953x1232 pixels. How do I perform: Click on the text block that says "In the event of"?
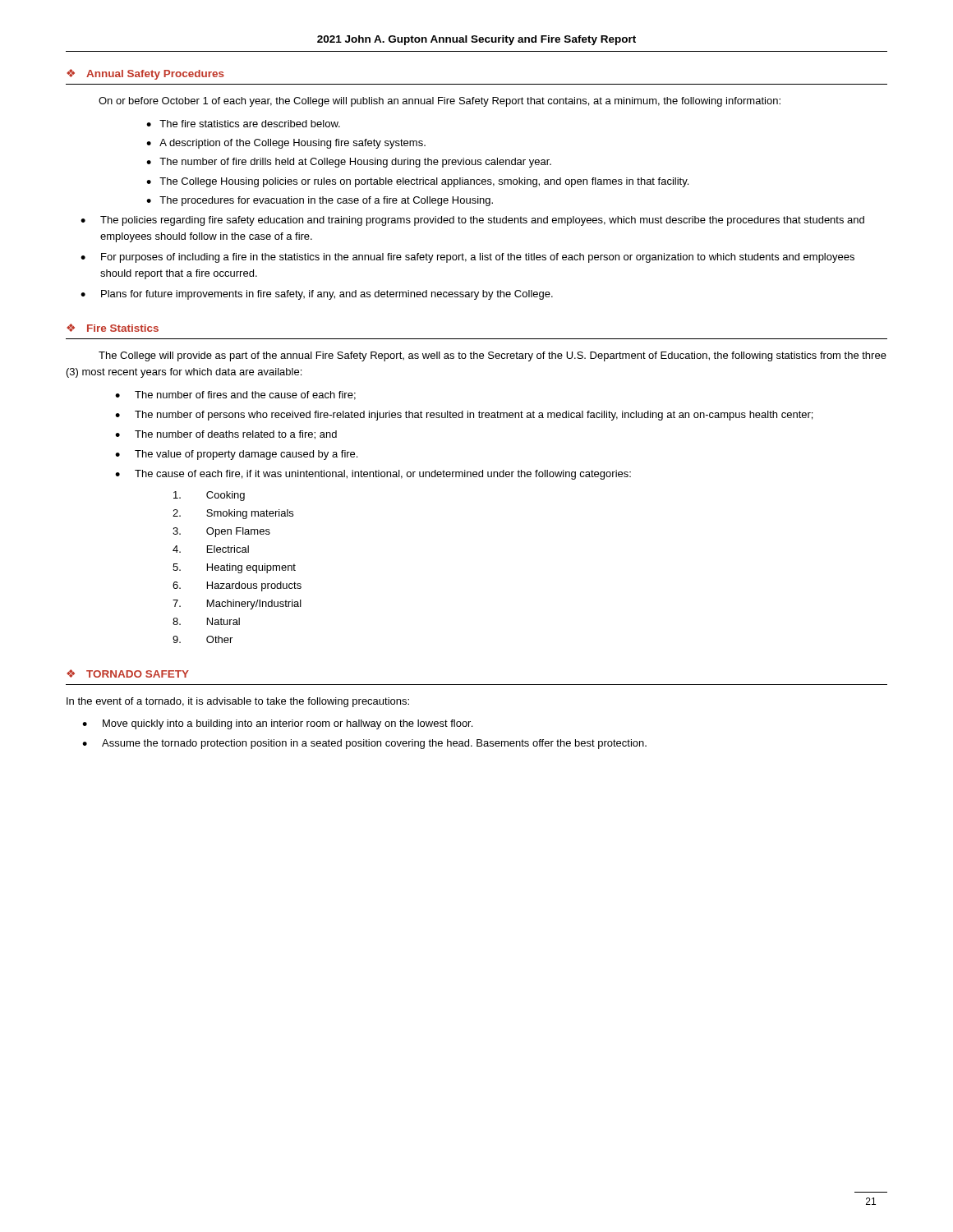[238, 701]
